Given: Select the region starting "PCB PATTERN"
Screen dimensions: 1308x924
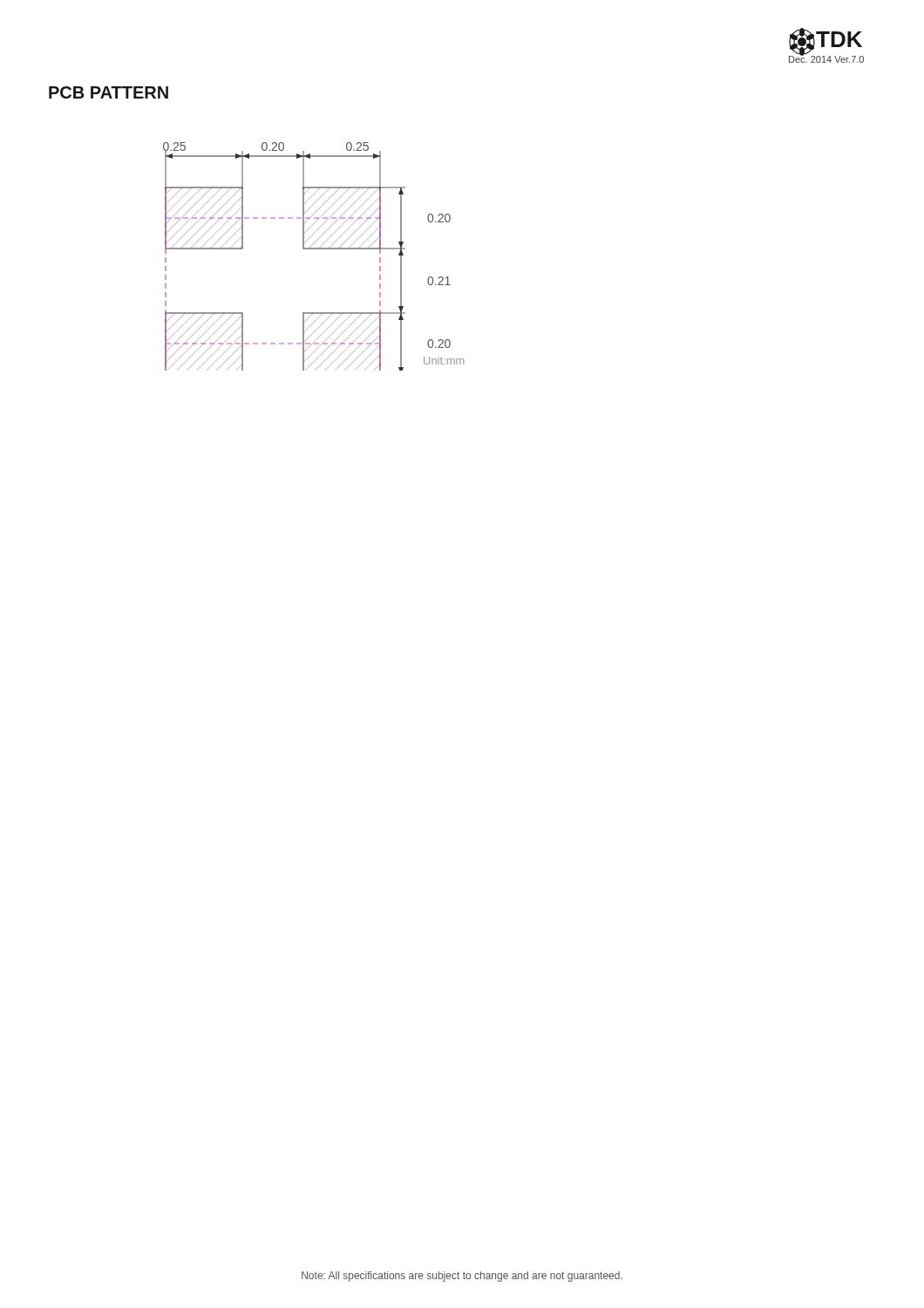Looking at the screenshot, I should click(x=109, y=92).
